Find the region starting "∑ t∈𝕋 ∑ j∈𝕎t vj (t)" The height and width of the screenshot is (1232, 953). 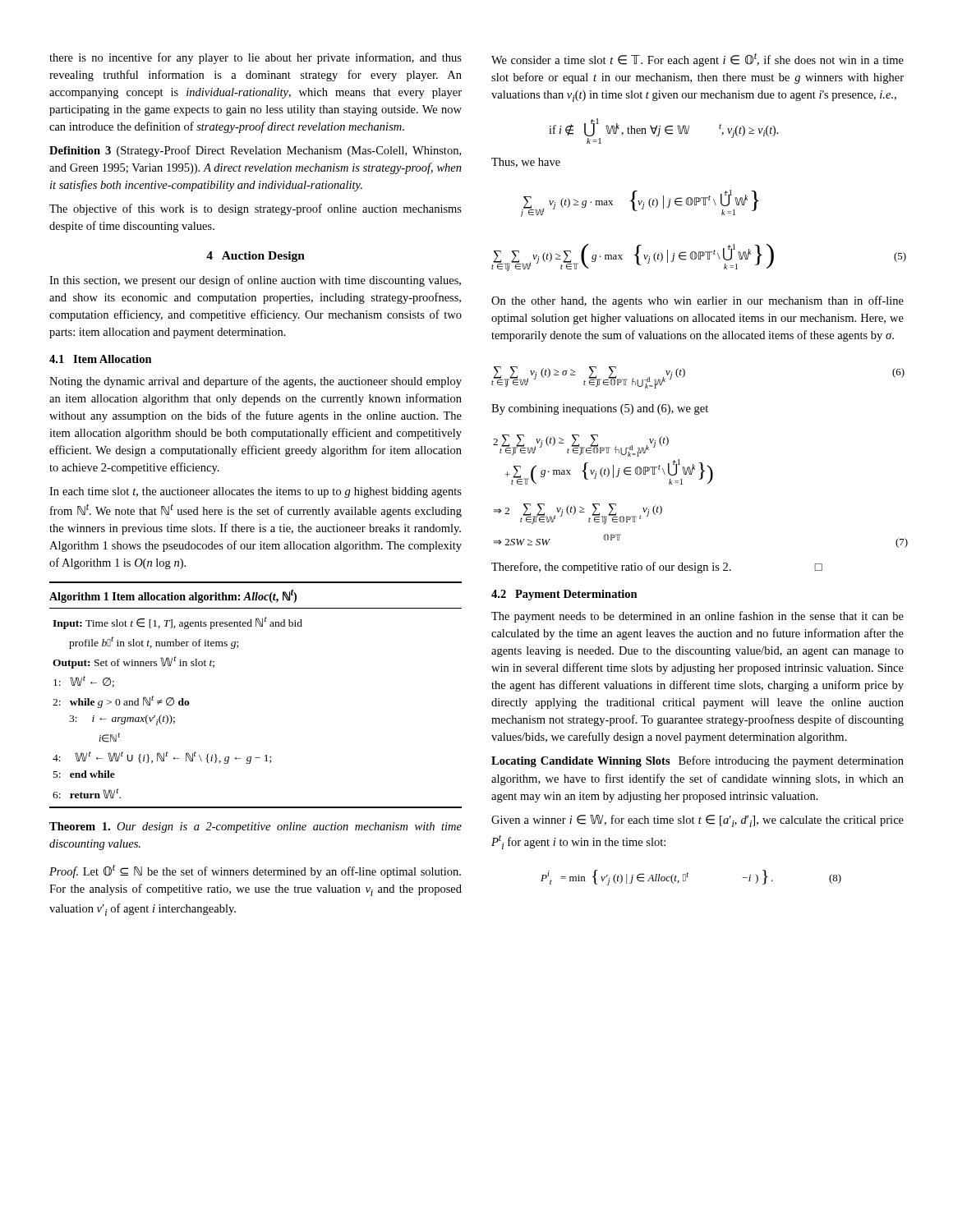click(x=594, y=377)
